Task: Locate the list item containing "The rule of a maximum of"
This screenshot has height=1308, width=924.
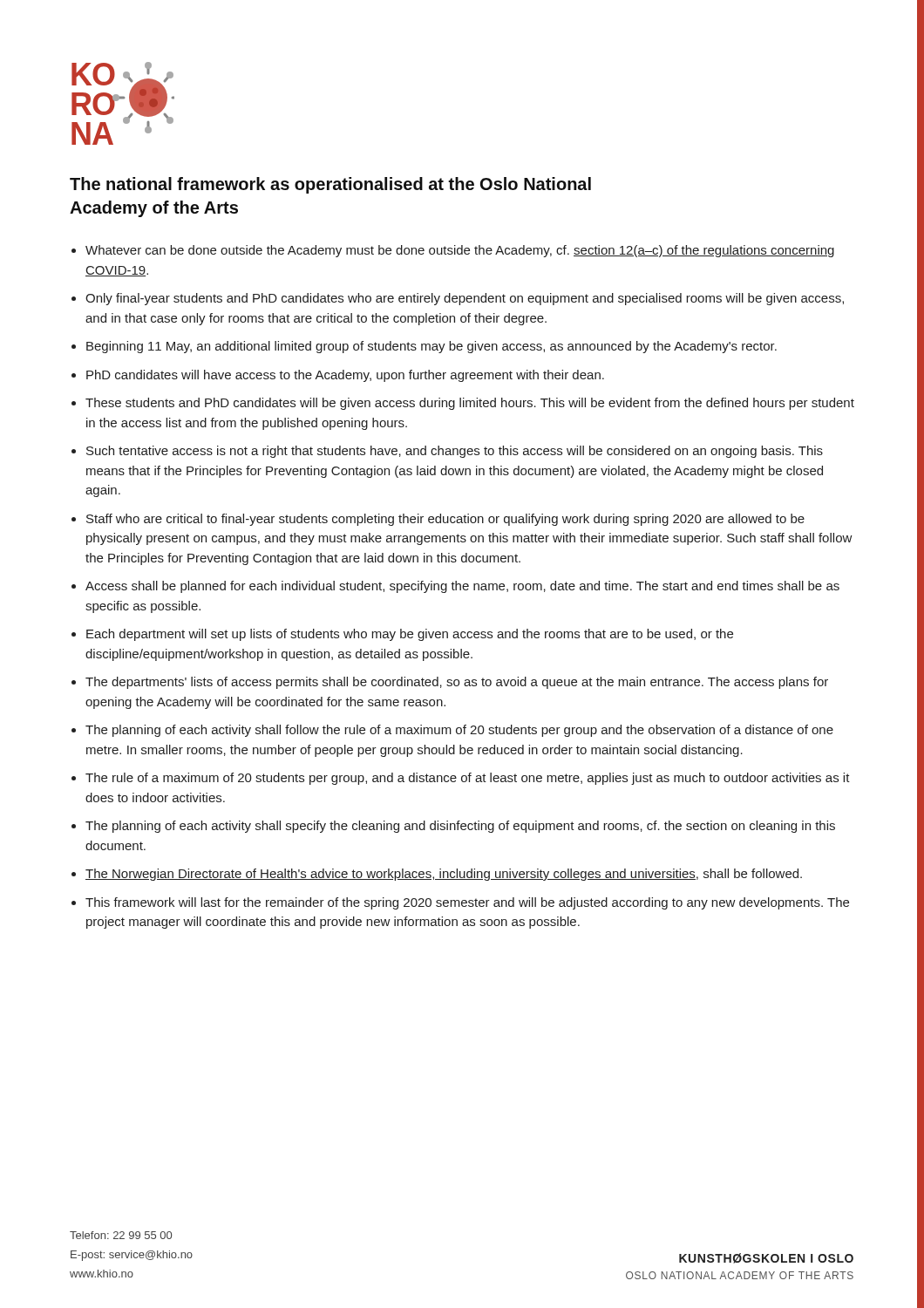Action: pos(467,787)
